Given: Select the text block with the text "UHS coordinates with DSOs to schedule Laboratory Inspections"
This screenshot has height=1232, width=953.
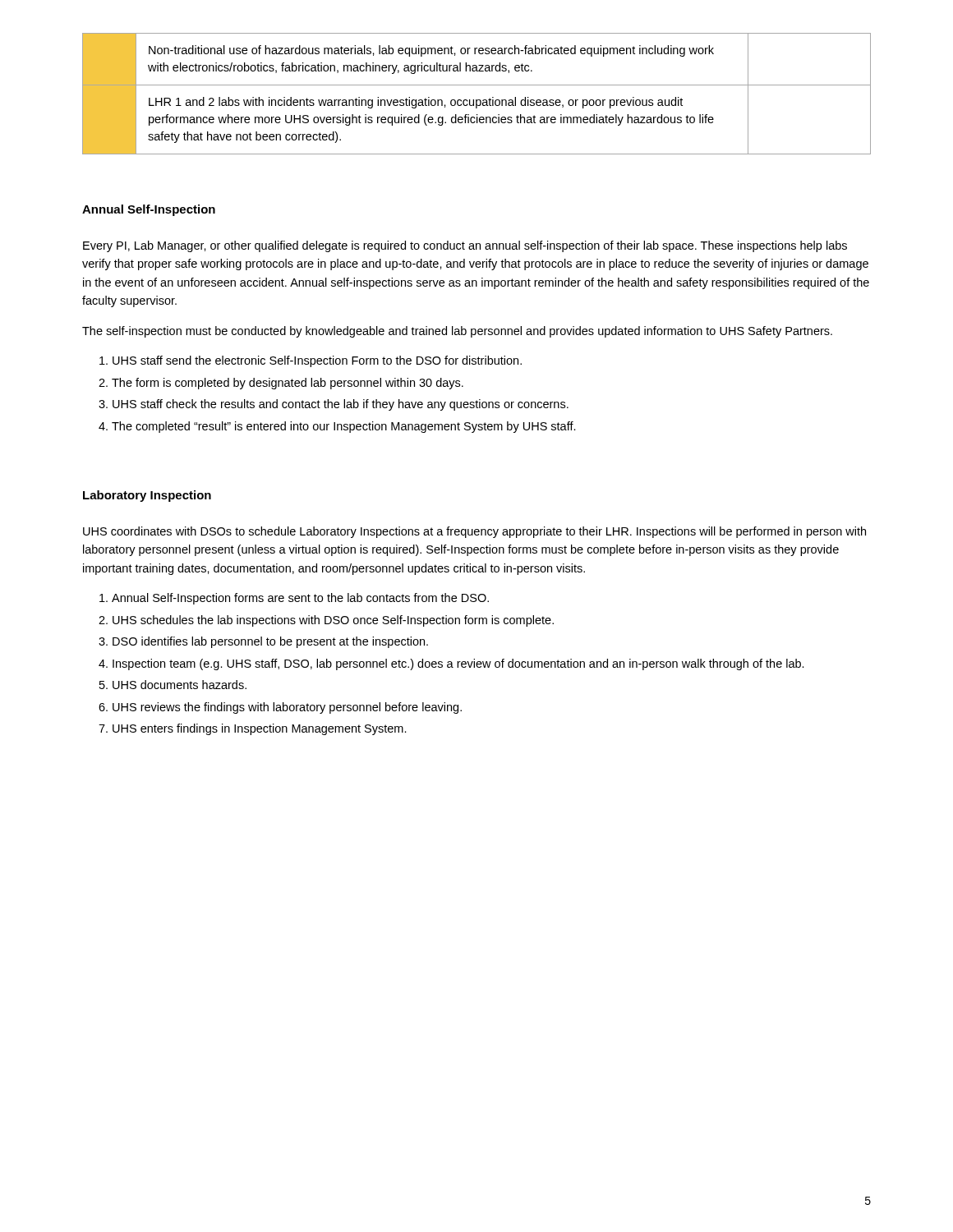Looking at the screenshot, I should tap(476, 550).
